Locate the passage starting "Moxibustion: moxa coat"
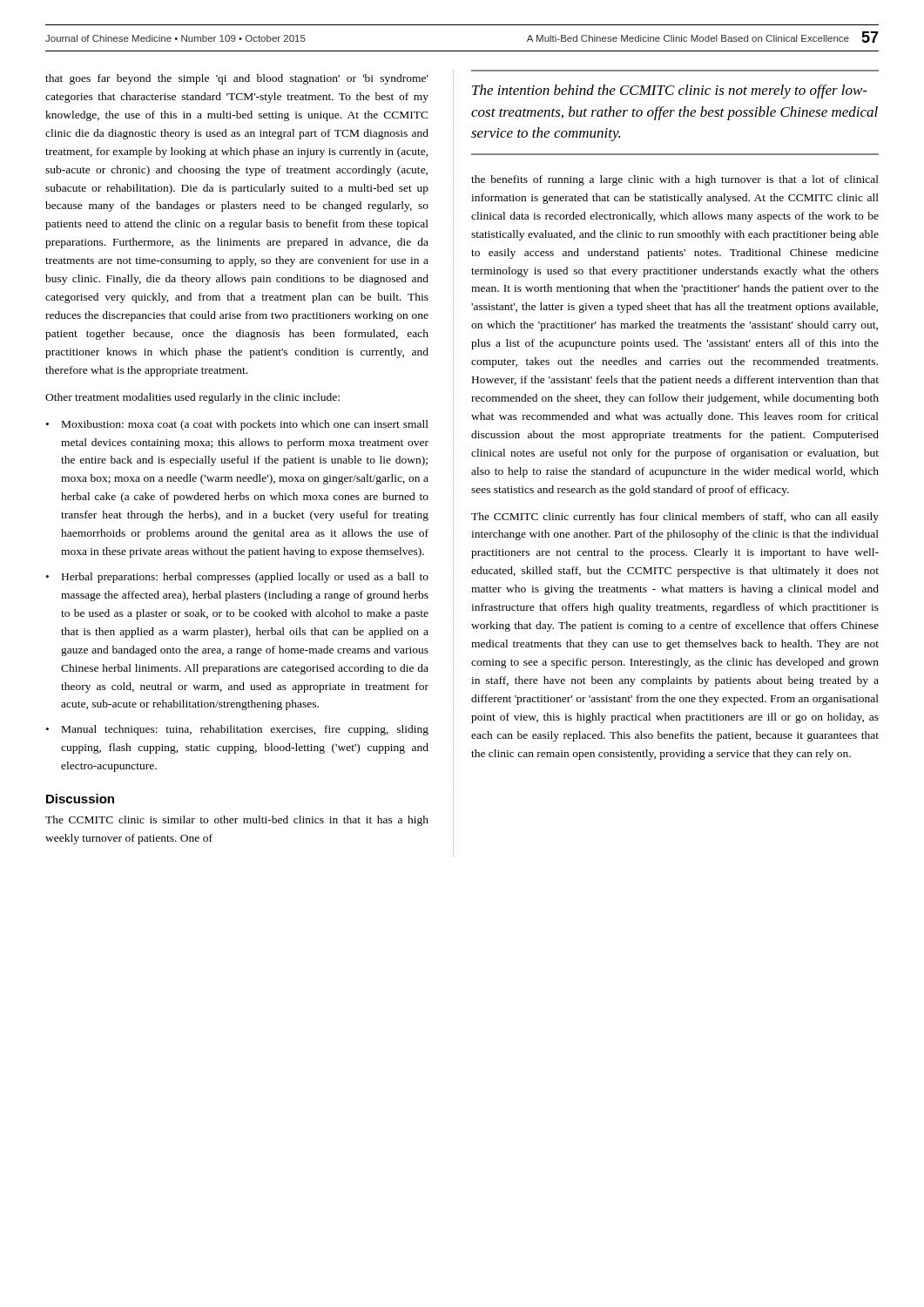 (x=245, y=487)
